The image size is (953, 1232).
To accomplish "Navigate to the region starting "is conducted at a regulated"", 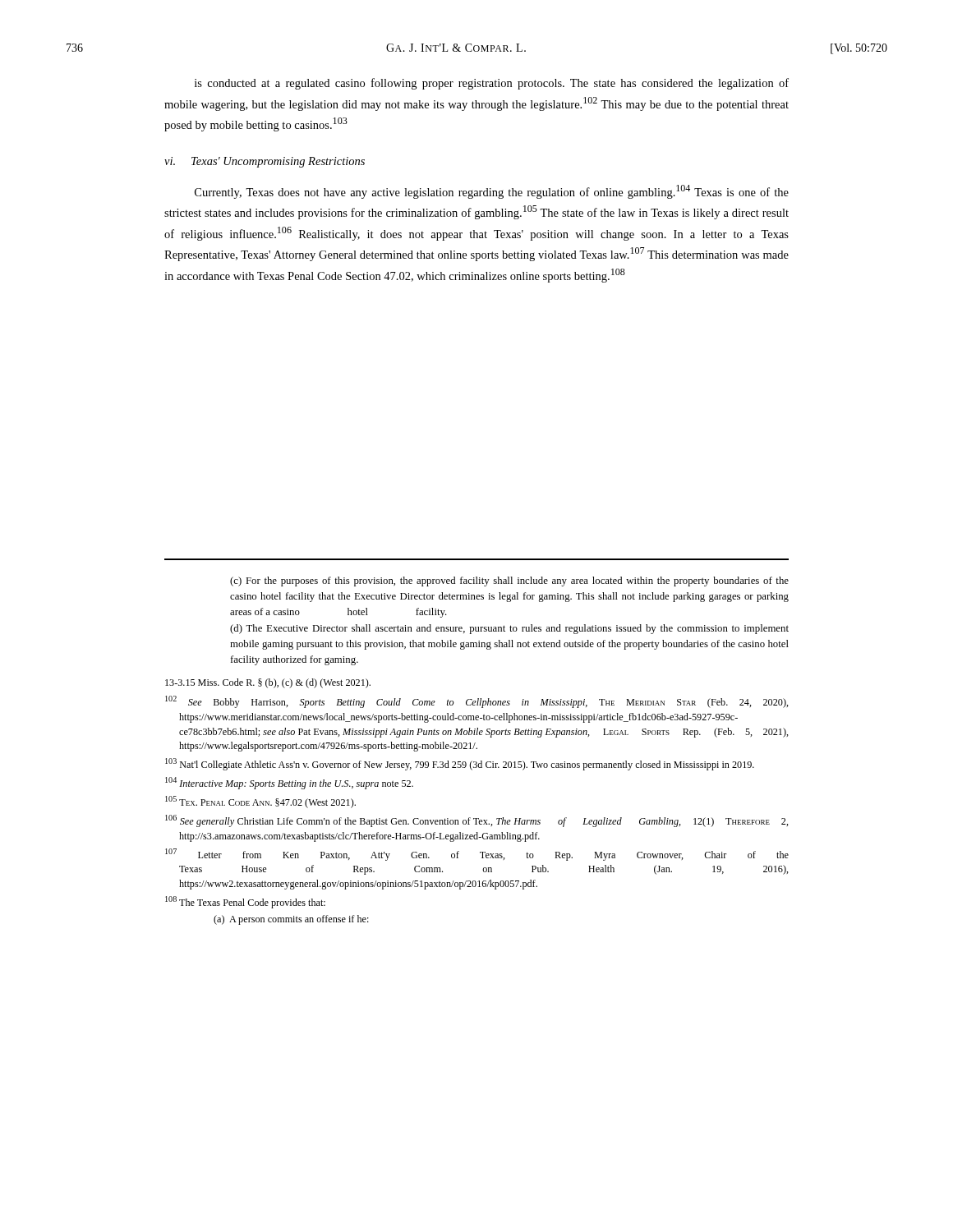I will [476, 104].
